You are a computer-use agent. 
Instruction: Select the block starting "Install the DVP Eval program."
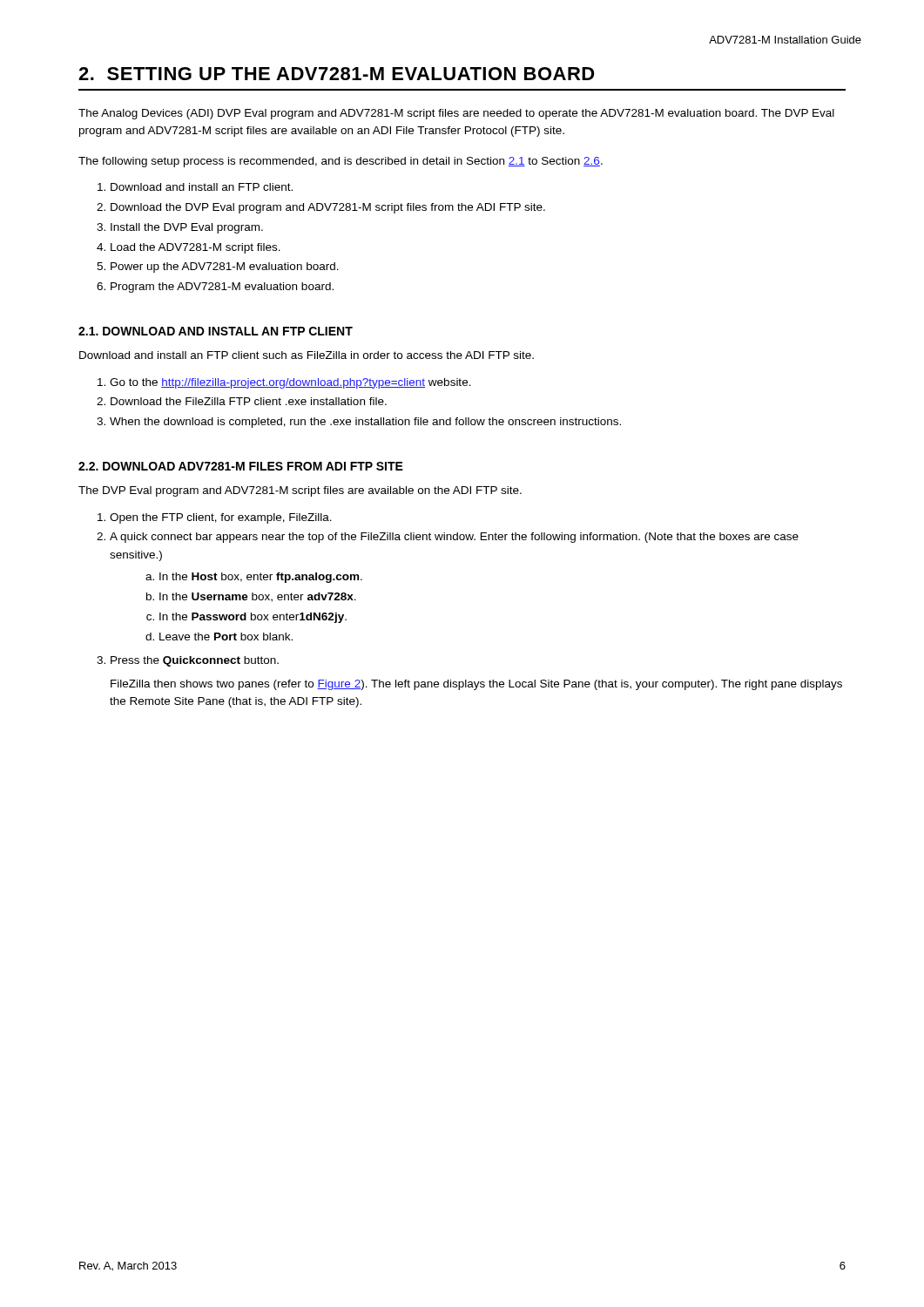[187, 227]
